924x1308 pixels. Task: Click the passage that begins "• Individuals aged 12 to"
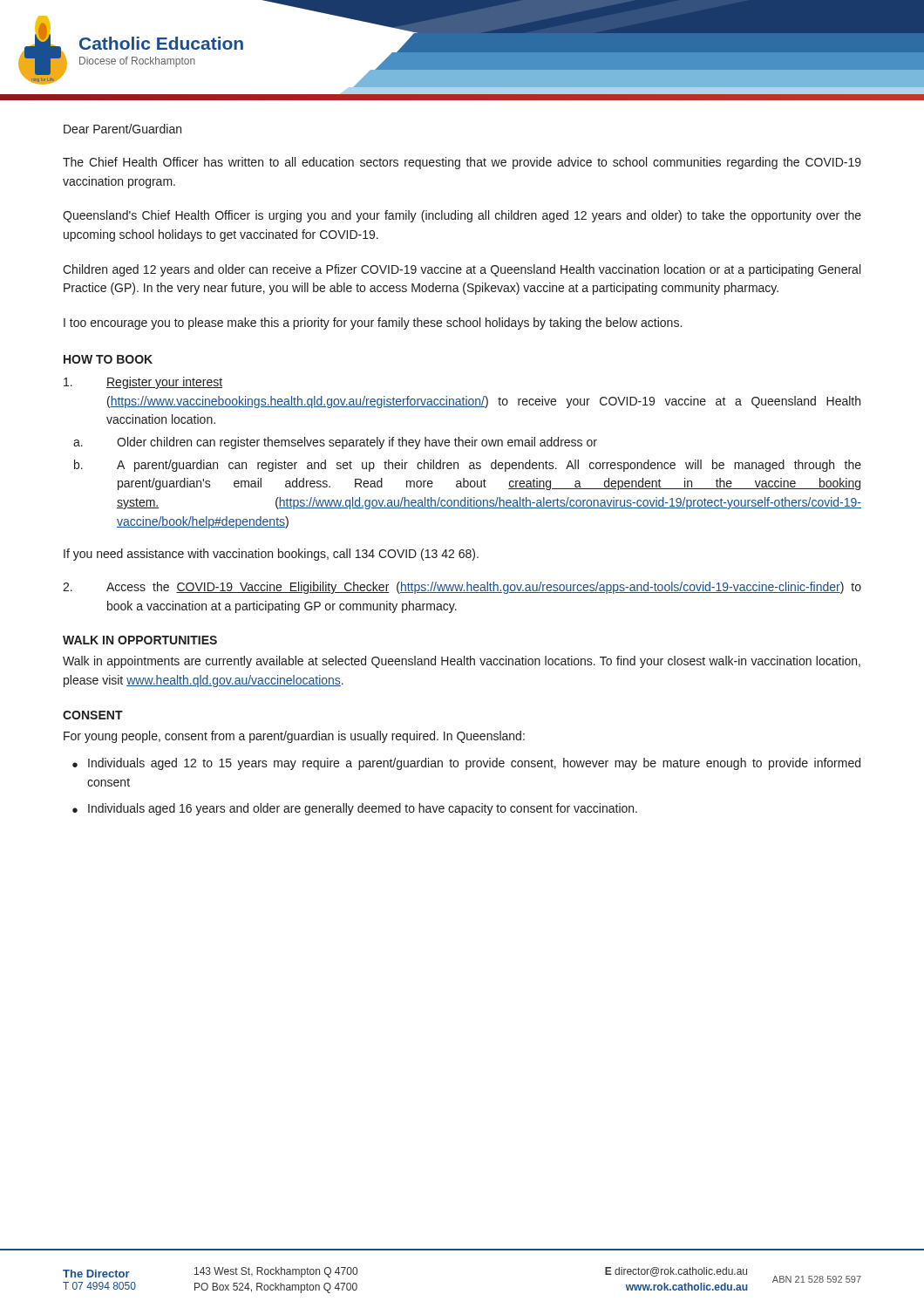pyautogui.click(x=462, y=774)
